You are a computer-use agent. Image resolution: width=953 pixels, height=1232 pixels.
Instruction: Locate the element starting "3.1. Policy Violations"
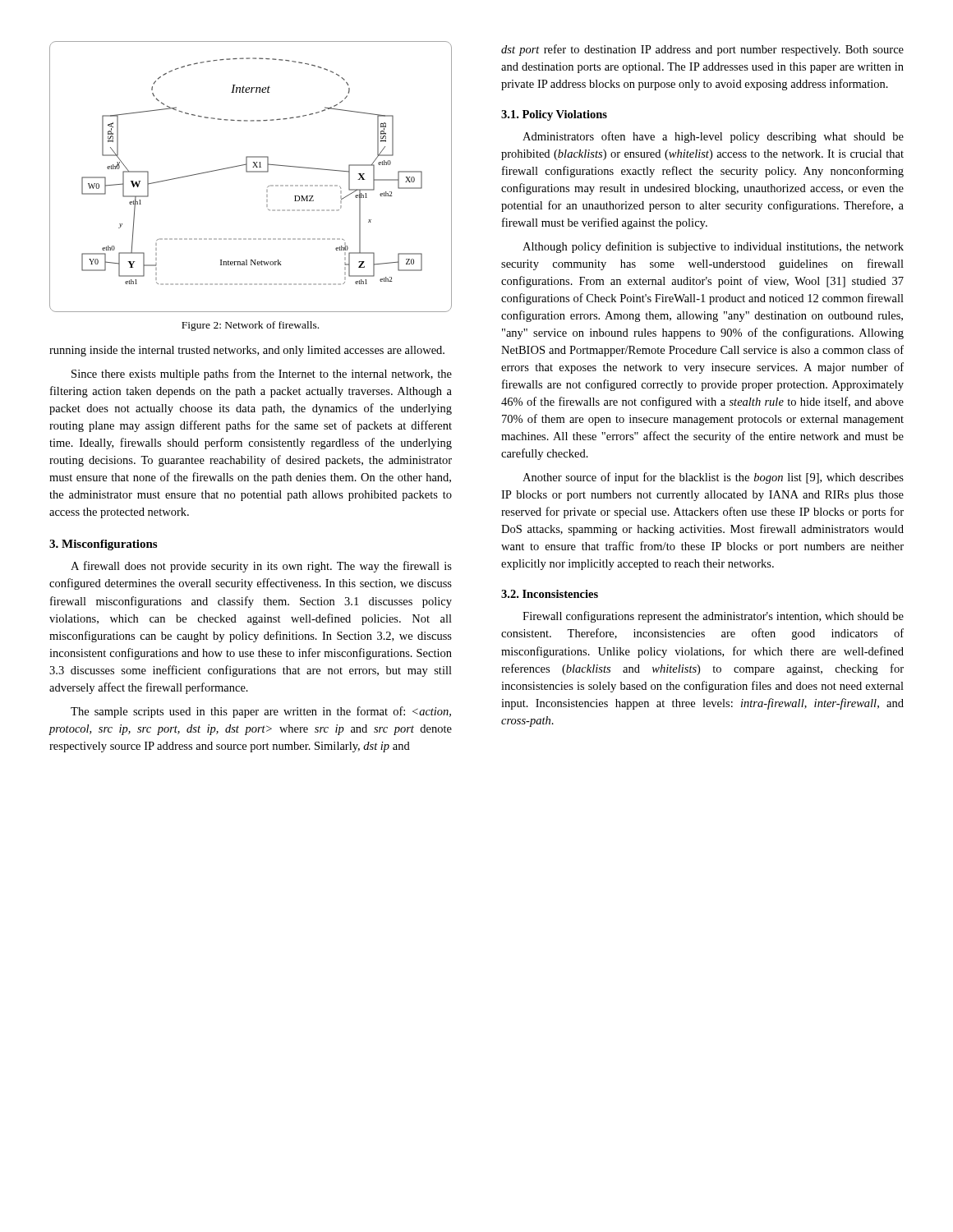click(554, 114)
